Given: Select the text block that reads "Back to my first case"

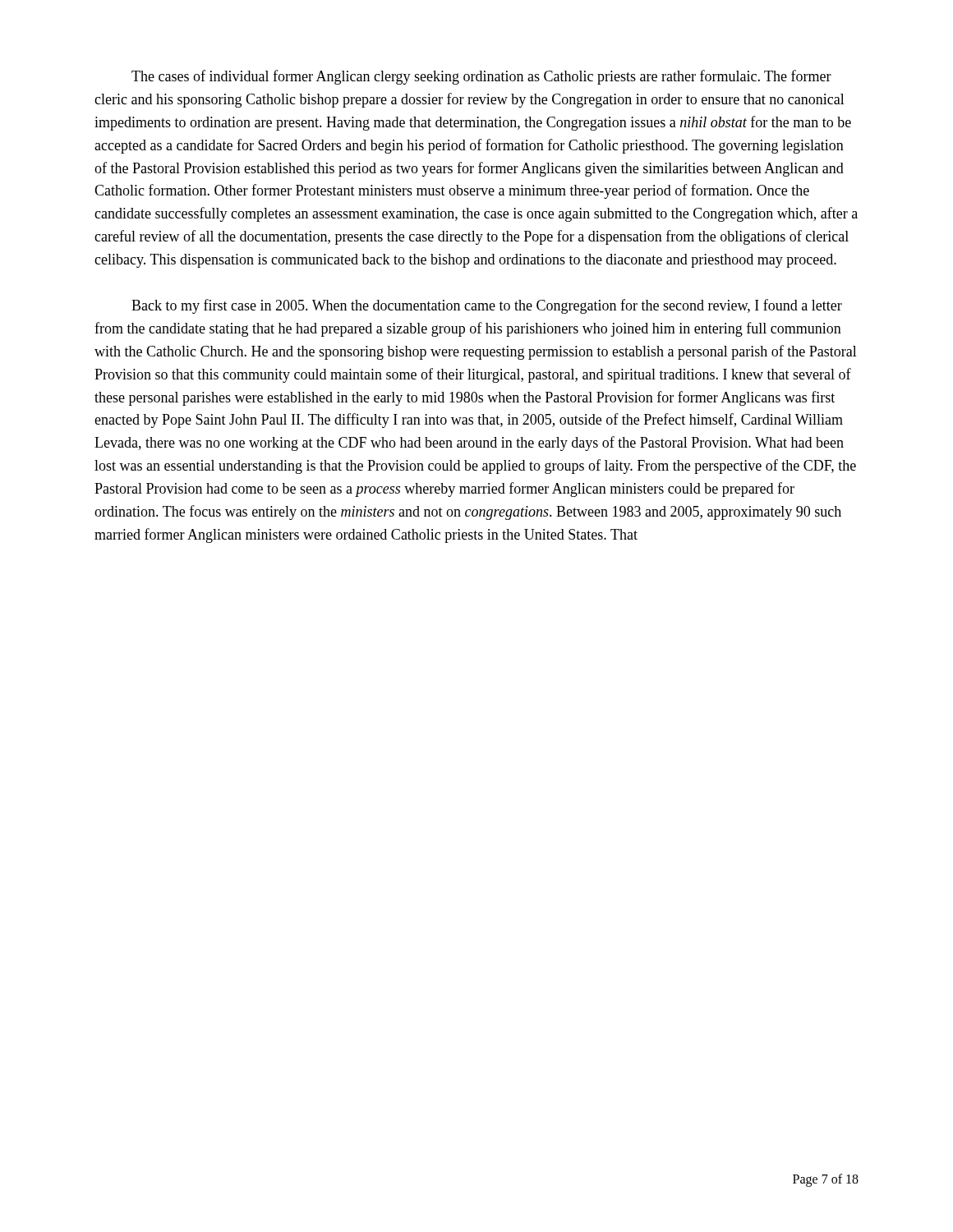Looking at the screenshot, I should 476,420.
